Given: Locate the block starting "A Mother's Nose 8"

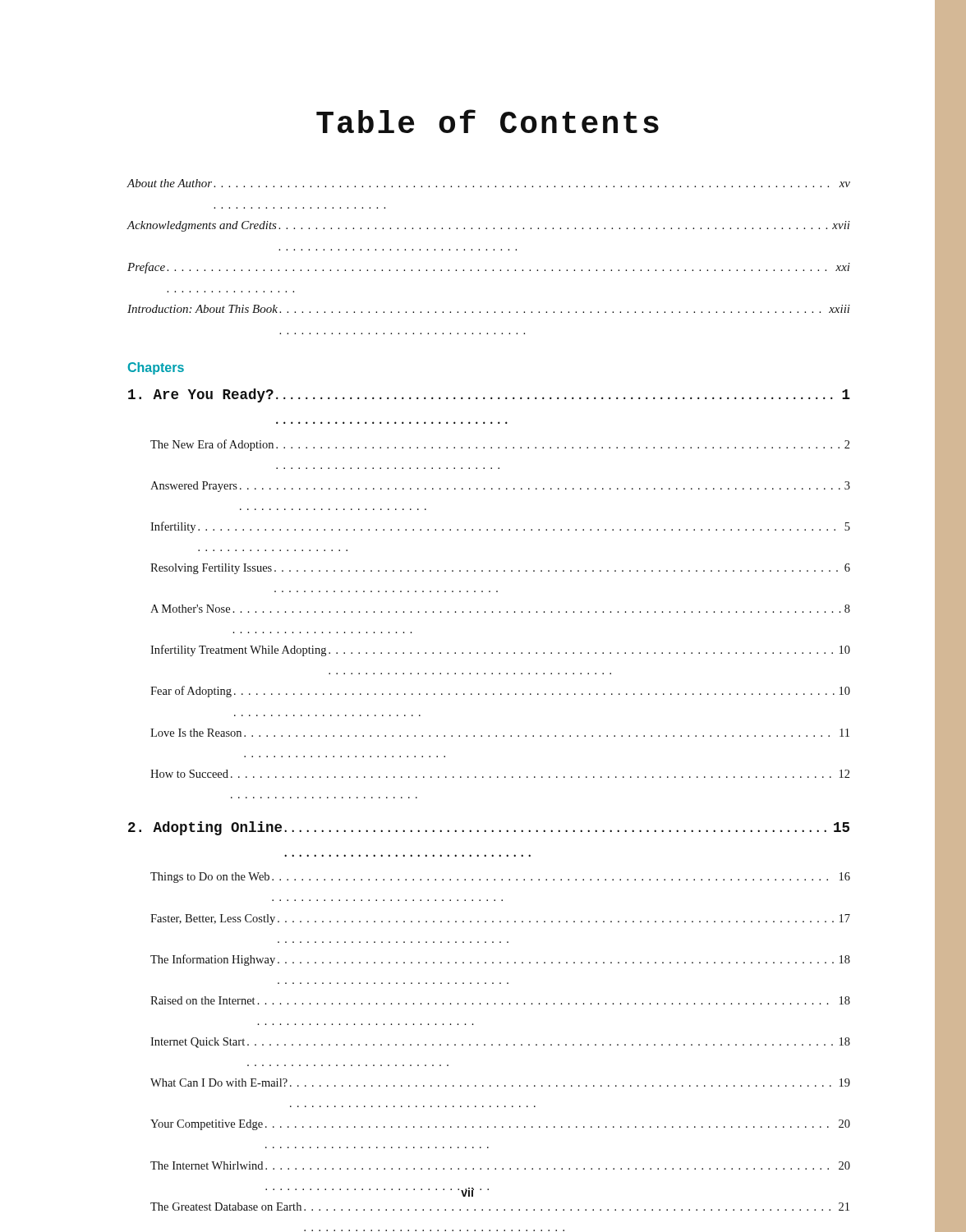Looking at the screenshot, I should [x=500, y=619].
